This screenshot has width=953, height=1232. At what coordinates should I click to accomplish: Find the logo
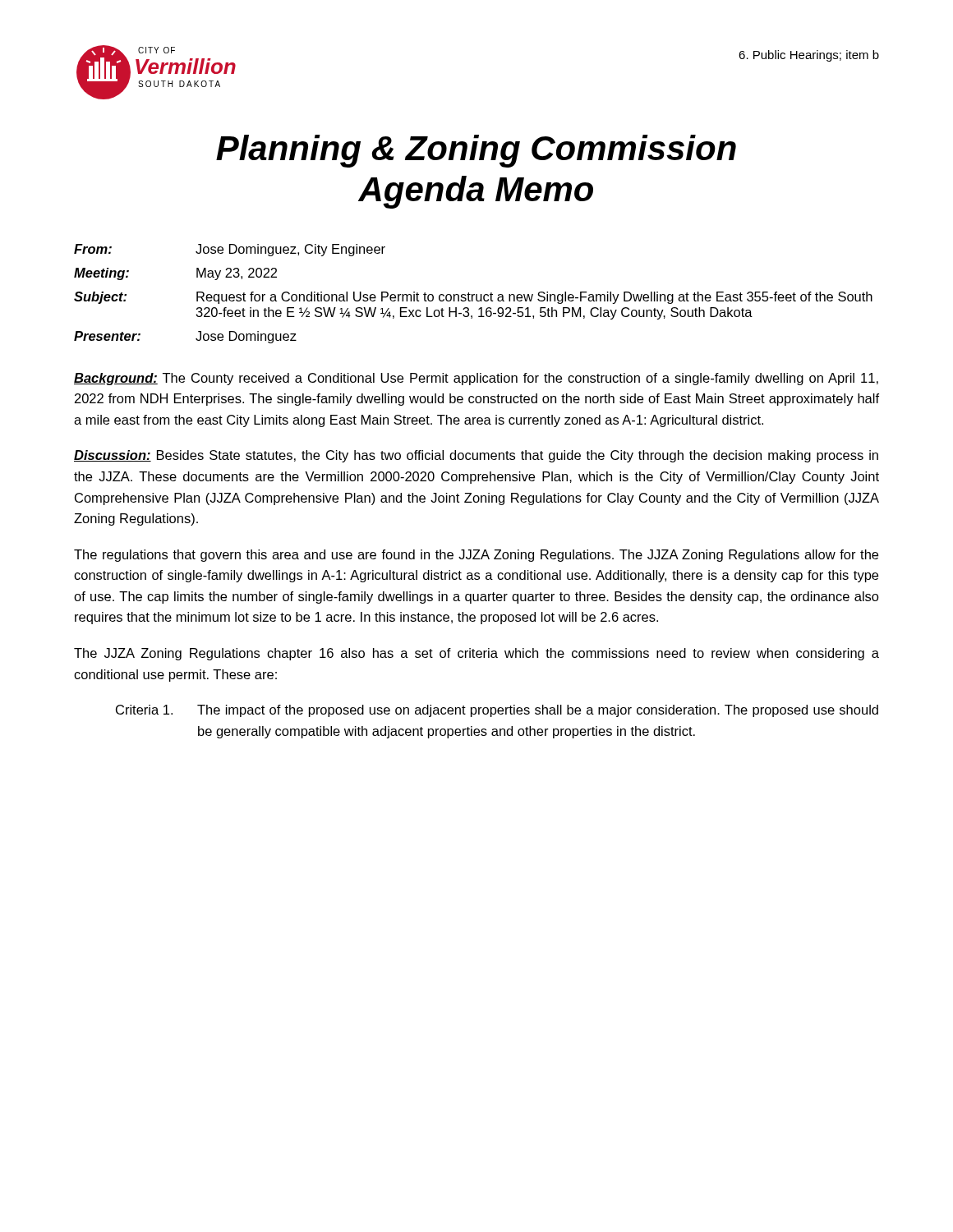tap(156, 72)
